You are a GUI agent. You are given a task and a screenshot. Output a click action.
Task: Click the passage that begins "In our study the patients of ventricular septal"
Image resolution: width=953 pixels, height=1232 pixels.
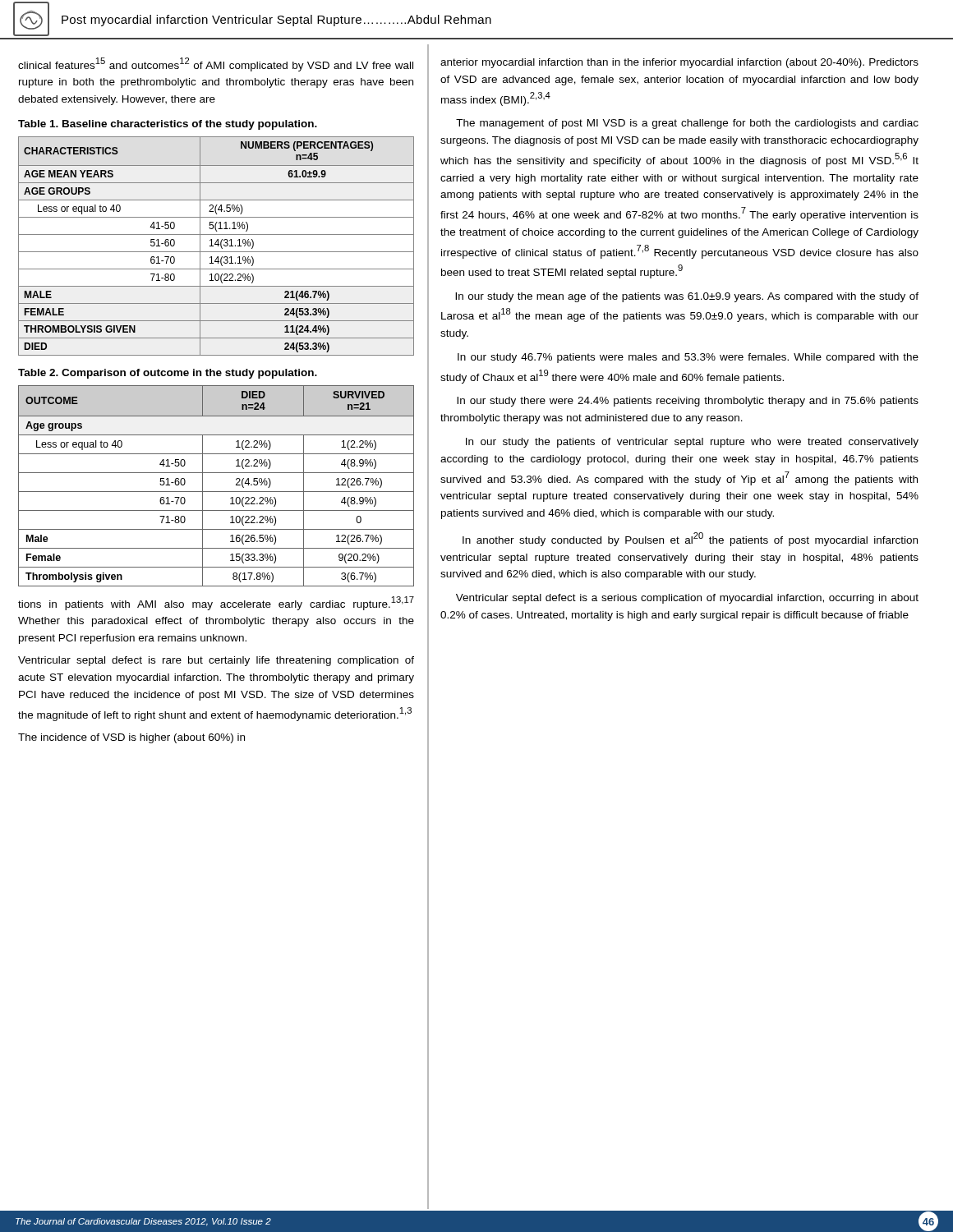(x=679, y=477)
